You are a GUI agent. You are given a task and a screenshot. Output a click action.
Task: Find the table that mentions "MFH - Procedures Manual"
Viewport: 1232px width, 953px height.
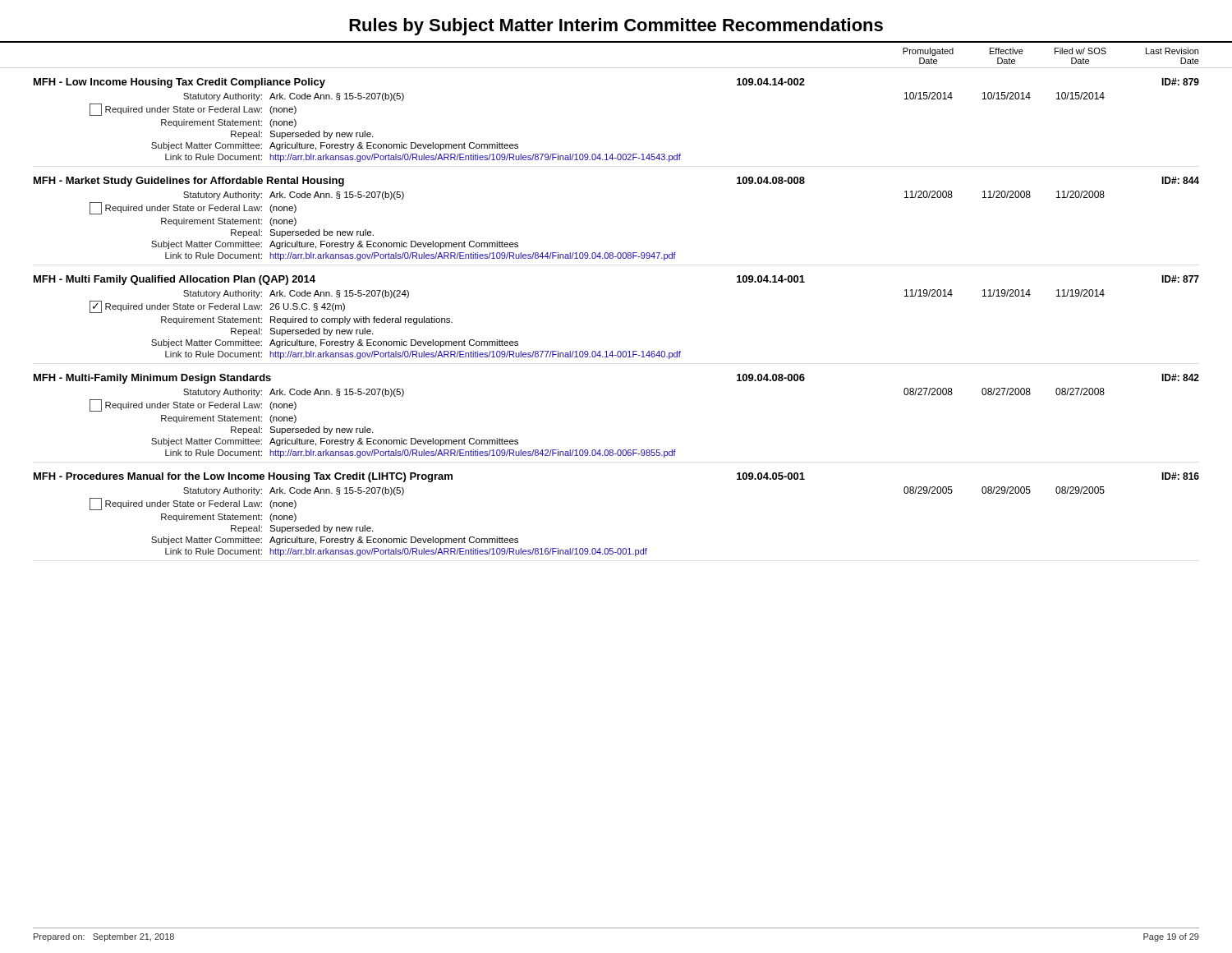pyautogui.click(x=616, y=512)
